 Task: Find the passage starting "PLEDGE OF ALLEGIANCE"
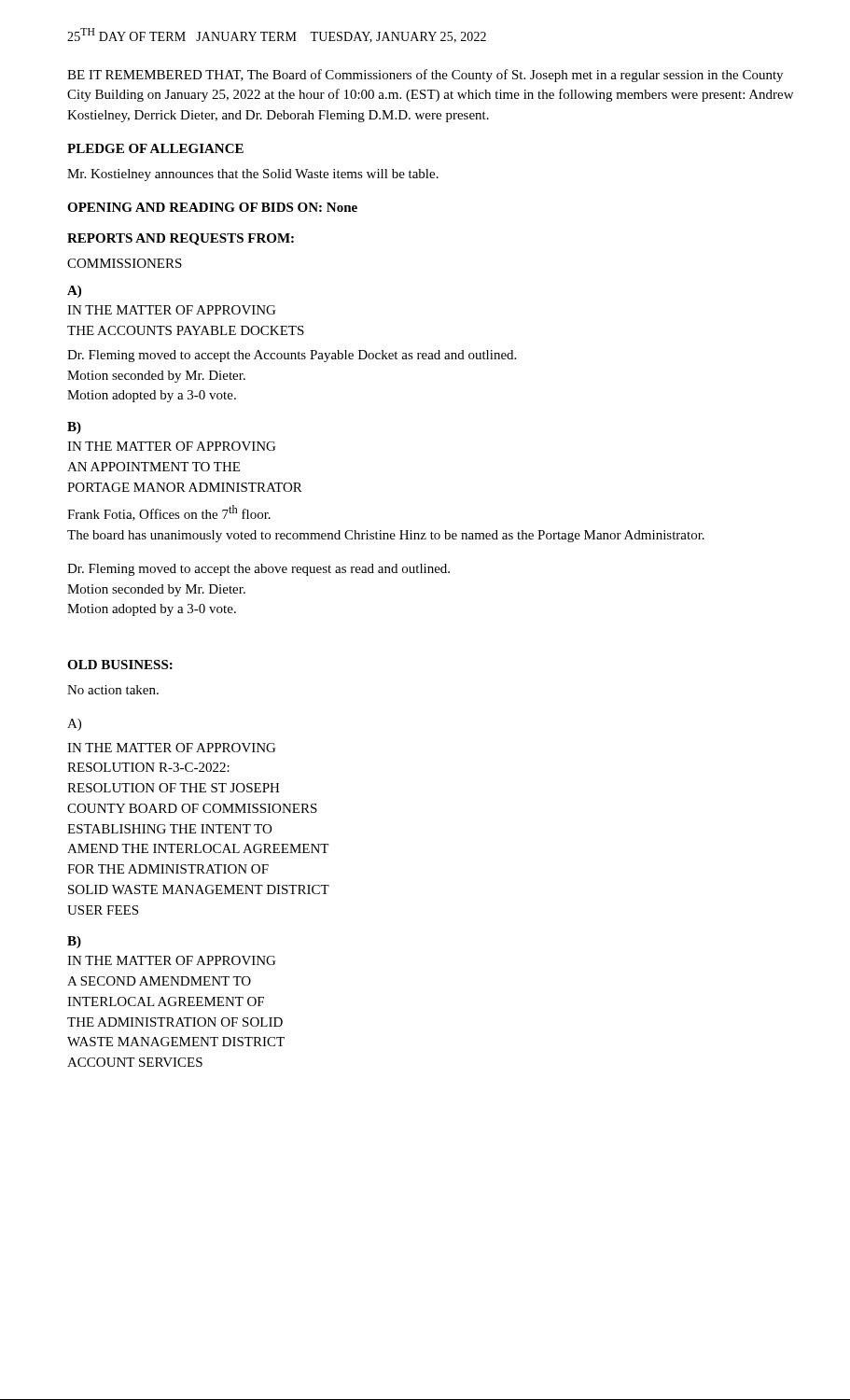[x=156, y=148]
